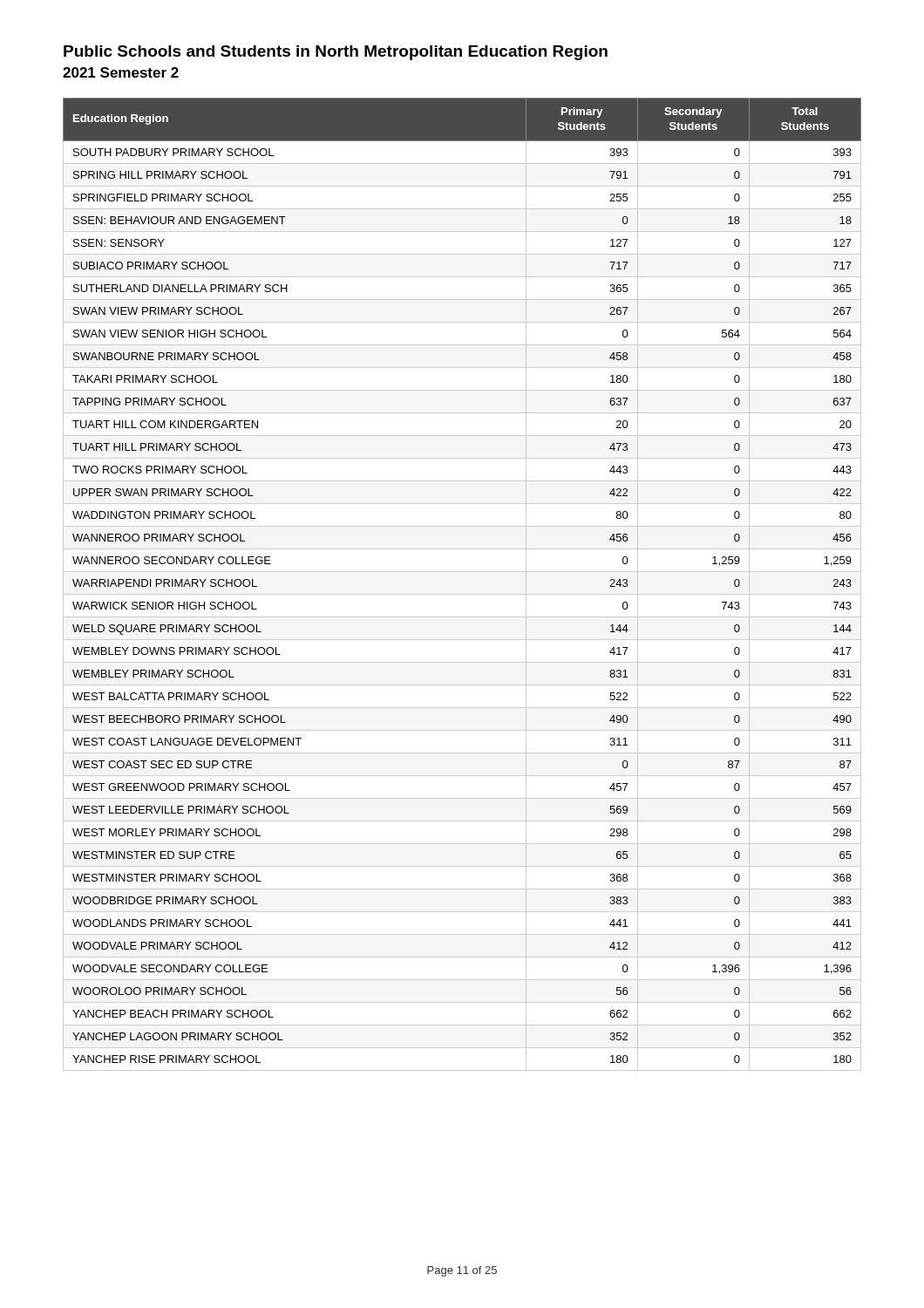Find the passage starting "2021 Semester 2"

tap(121, 73)
